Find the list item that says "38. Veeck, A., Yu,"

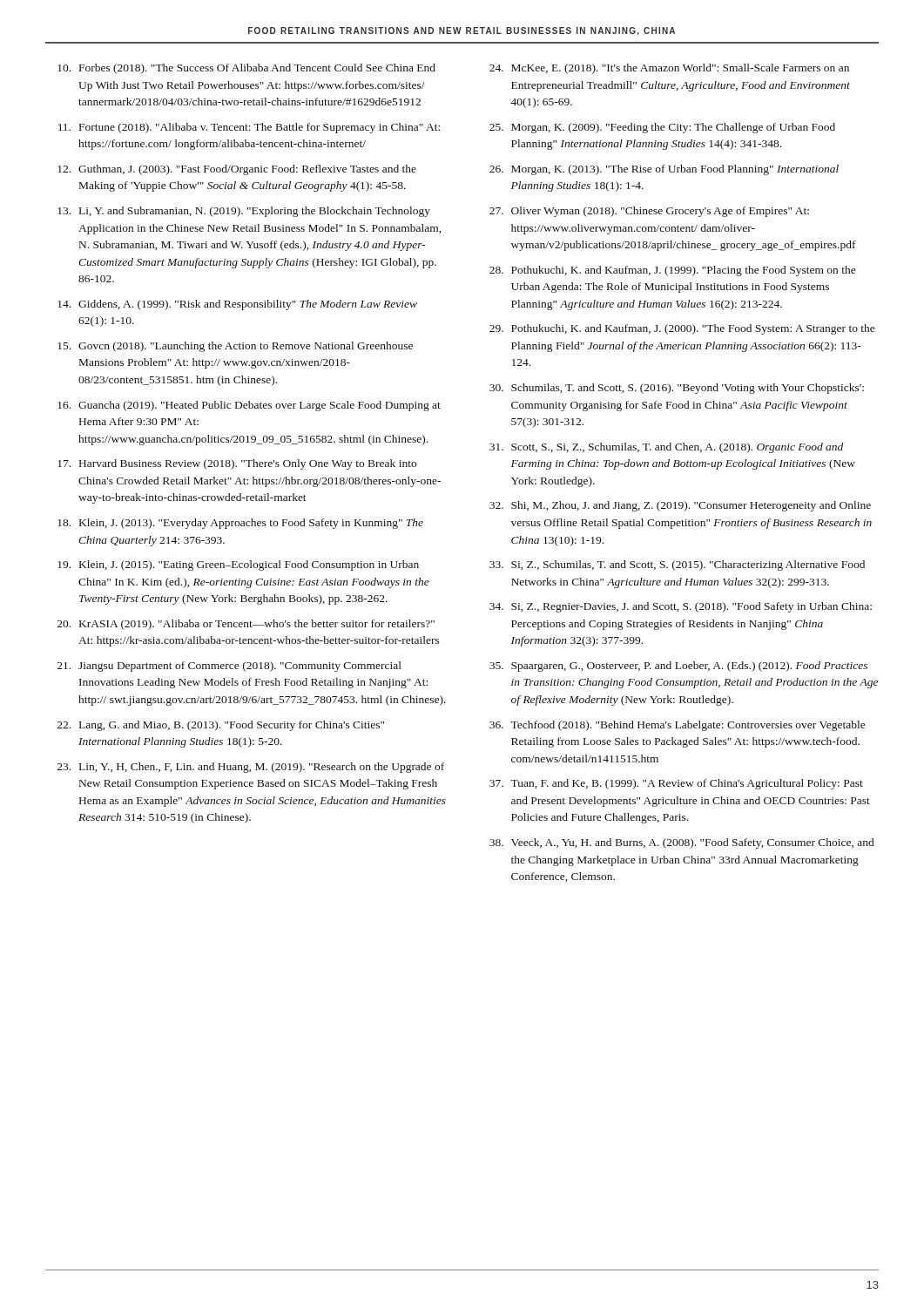click(x=678, y=859)
